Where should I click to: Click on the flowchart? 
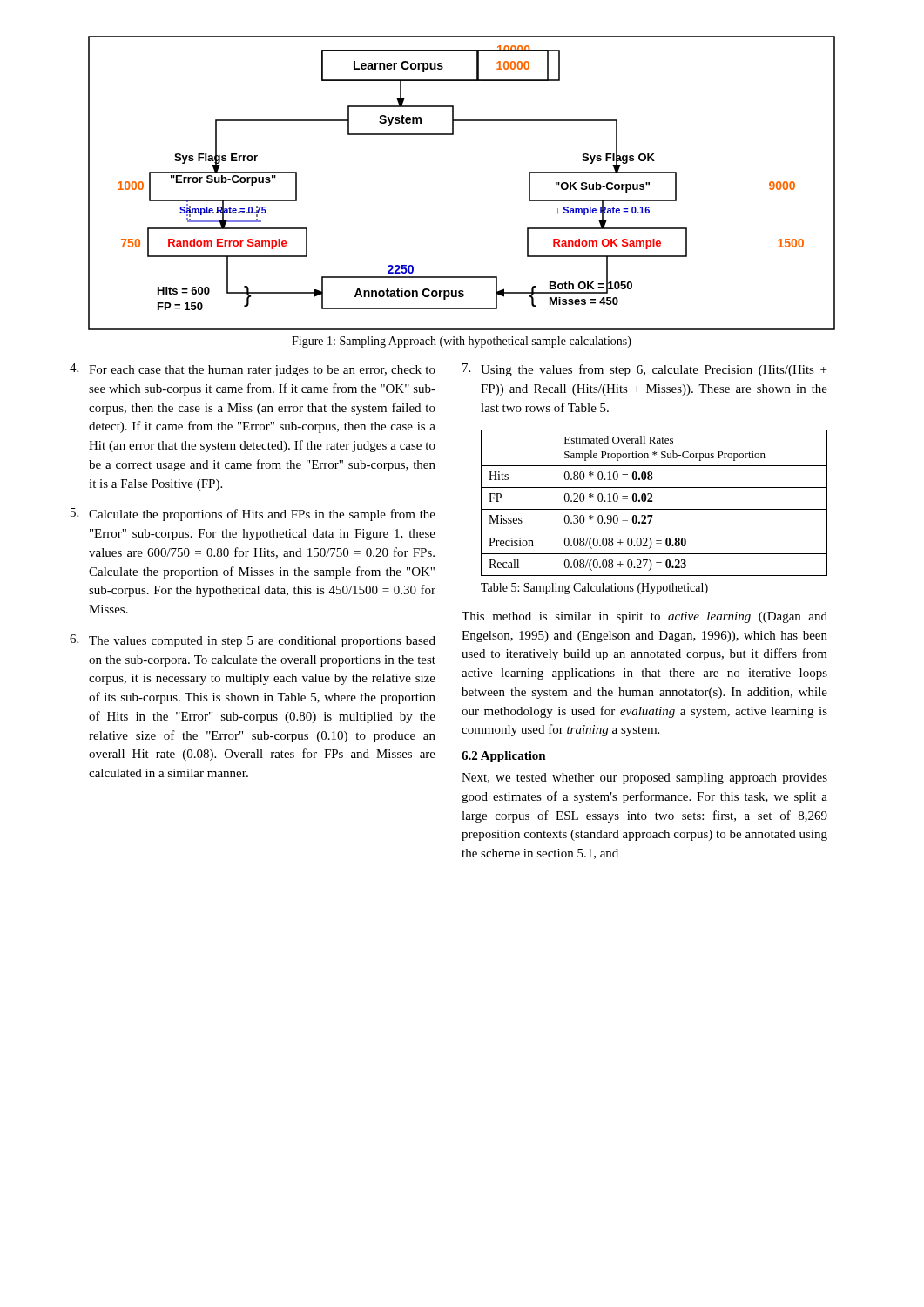point(462,183)
